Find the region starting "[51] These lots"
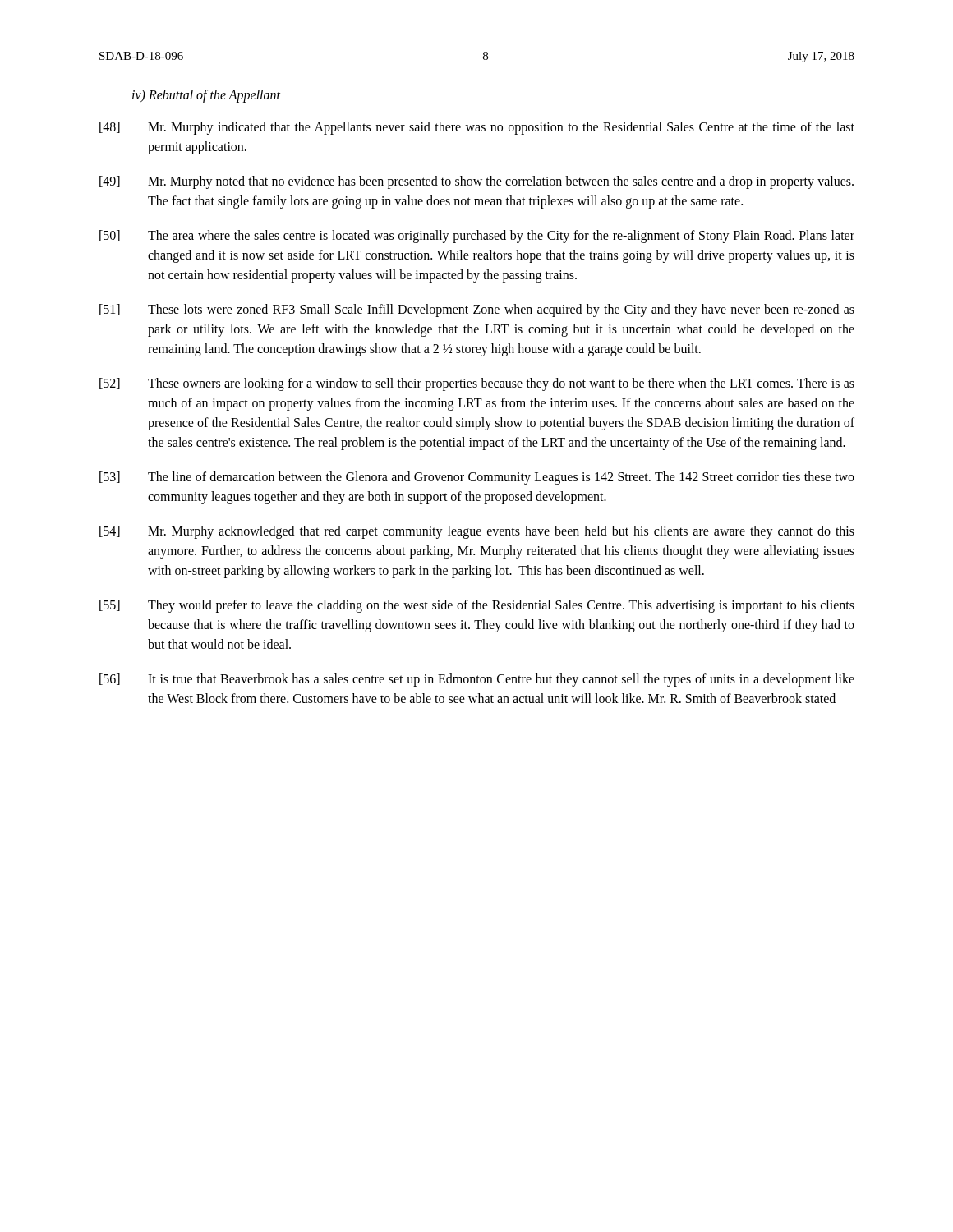This screenshot has height=1232, width=953. click(x=476, y=329)
